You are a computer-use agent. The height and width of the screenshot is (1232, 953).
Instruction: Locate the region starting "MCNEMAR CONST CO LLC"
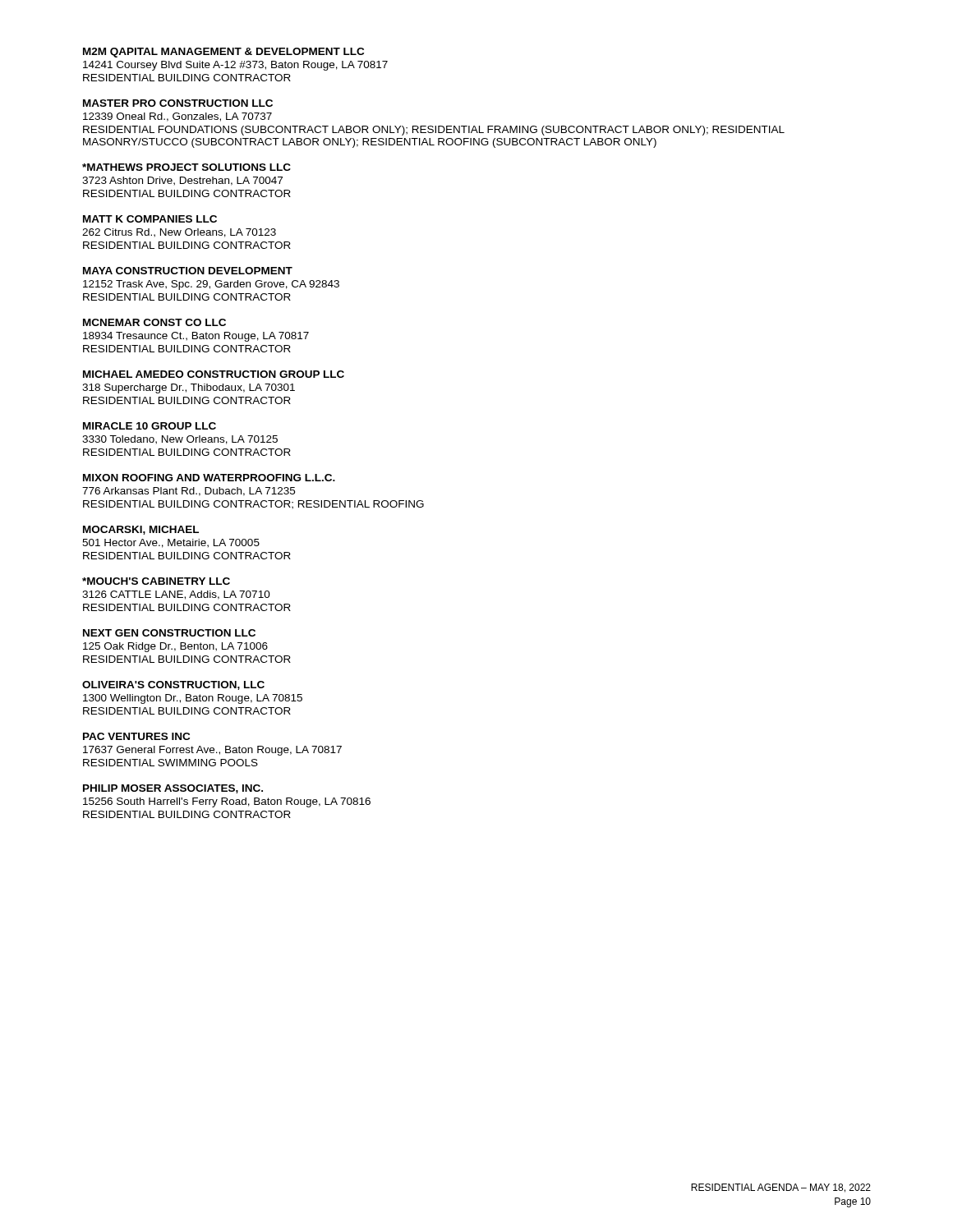154,322
